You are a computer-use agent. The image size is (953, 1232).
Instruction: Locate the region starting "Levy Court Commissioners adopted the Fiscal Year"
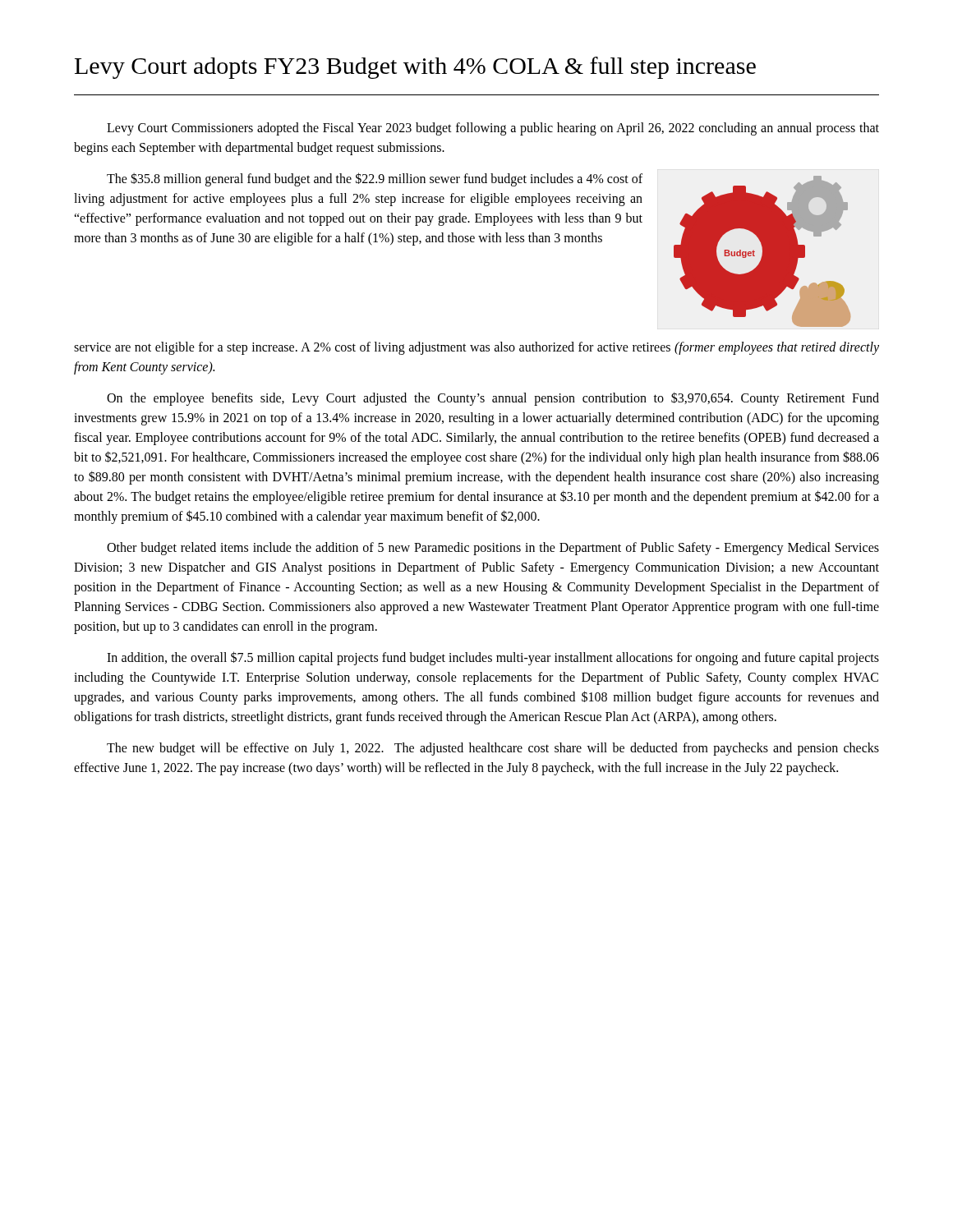coord(476,138)
